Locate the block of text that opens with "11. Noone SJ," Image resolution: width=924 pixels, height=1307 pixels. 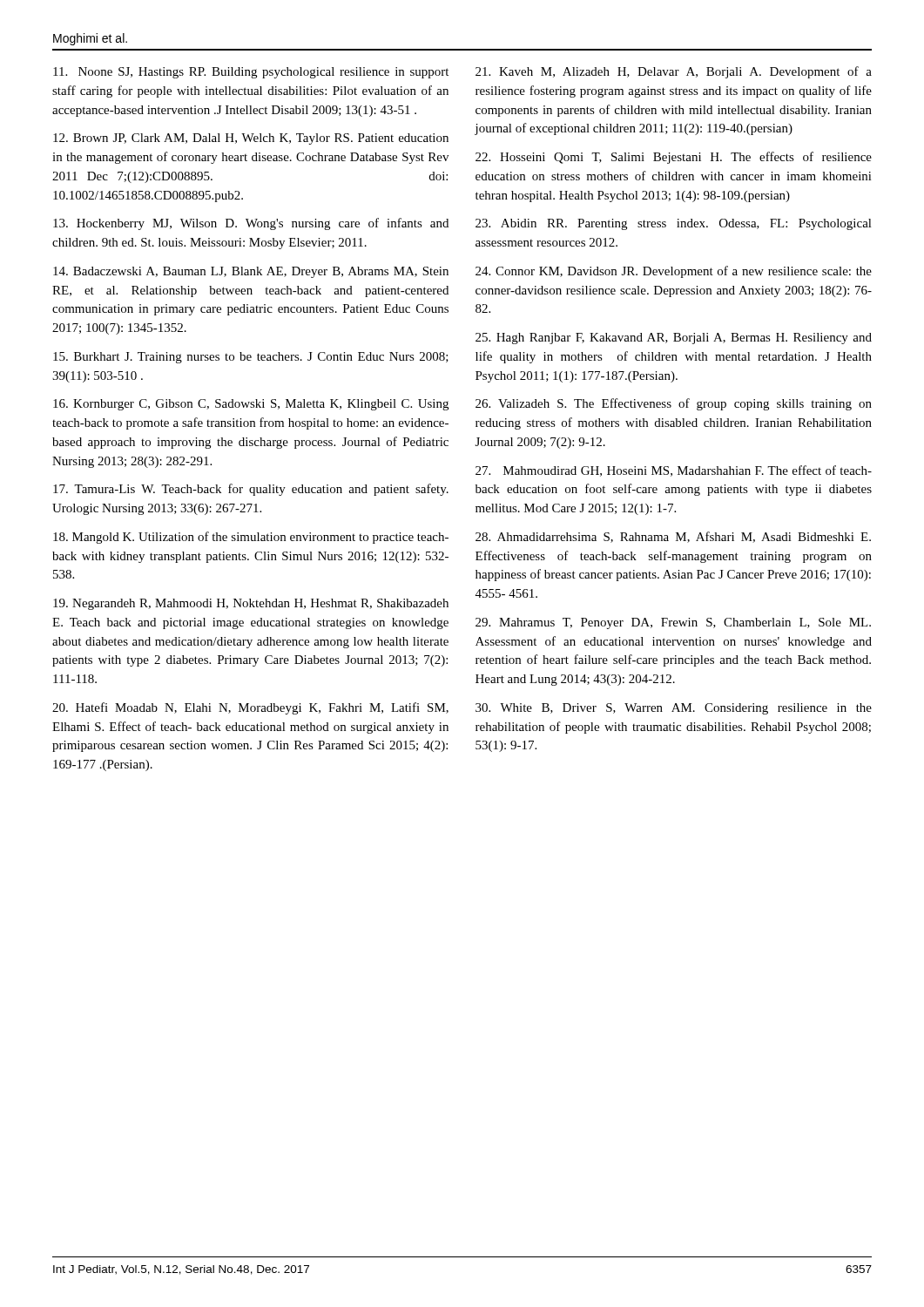251,90
